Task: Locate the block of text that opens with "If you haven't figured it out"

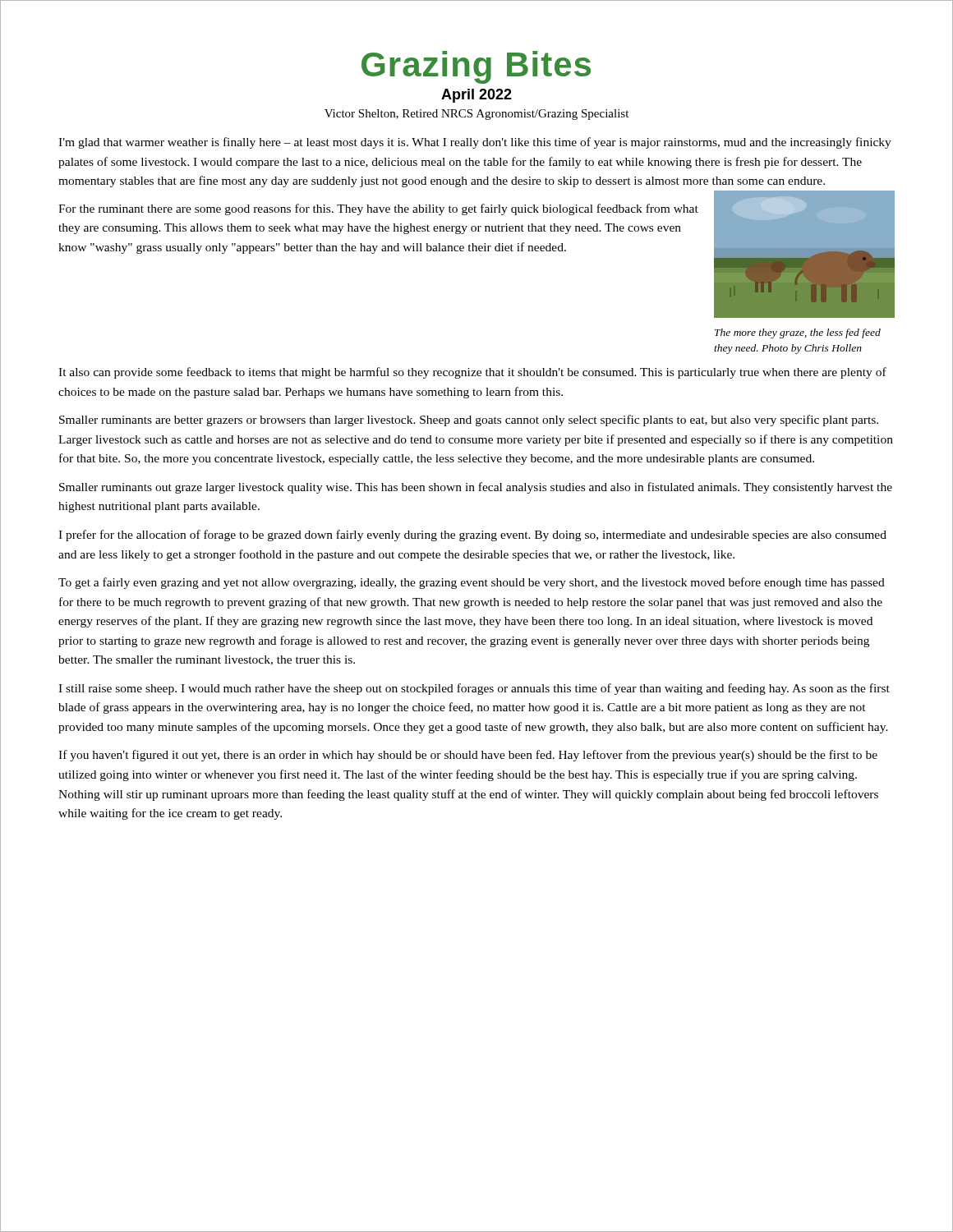Action: pyautogui.click(x=468, y=784)
